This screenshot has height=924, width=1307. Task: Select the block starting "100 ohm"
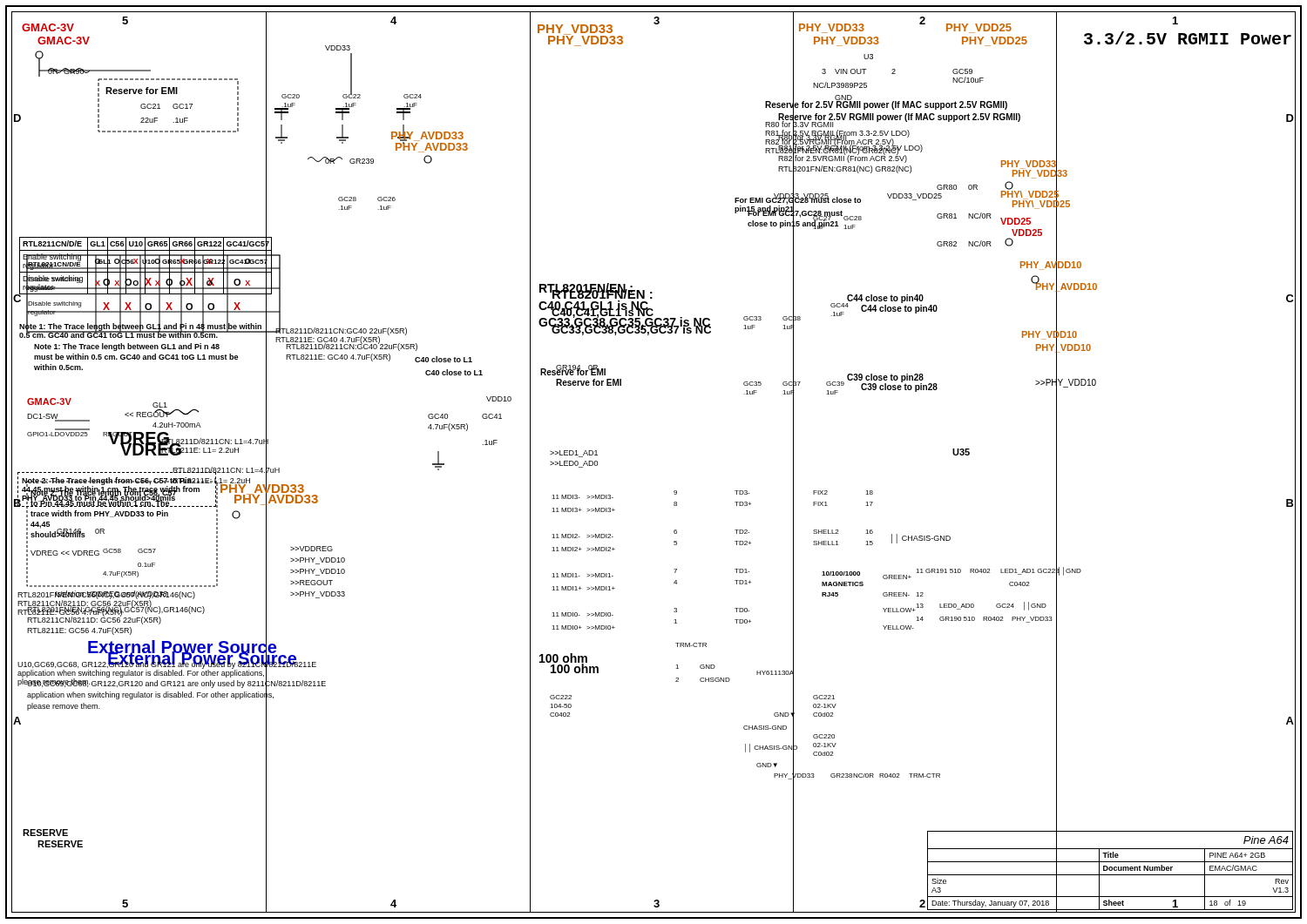coord(563,658)
